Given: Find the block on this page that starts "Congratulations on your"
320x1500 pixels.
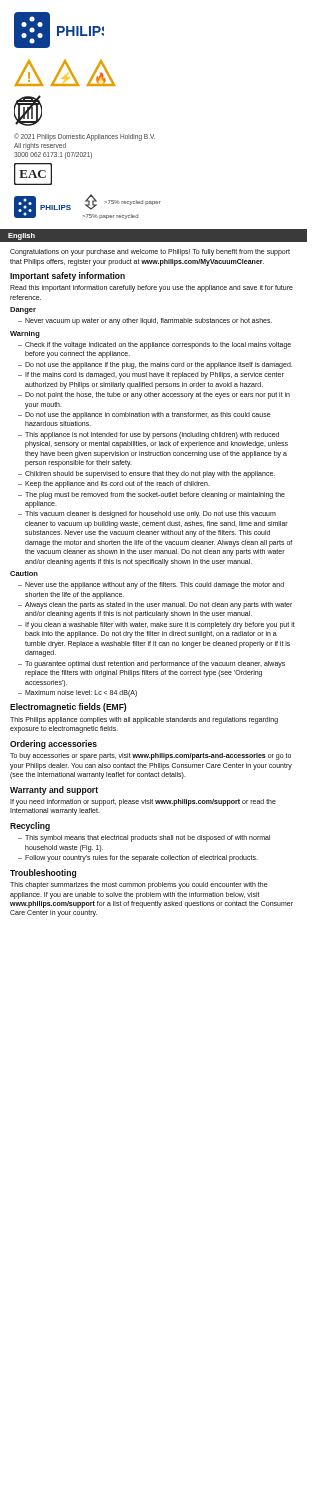Looking at the screenshot, I should click(x=150, y=256).
